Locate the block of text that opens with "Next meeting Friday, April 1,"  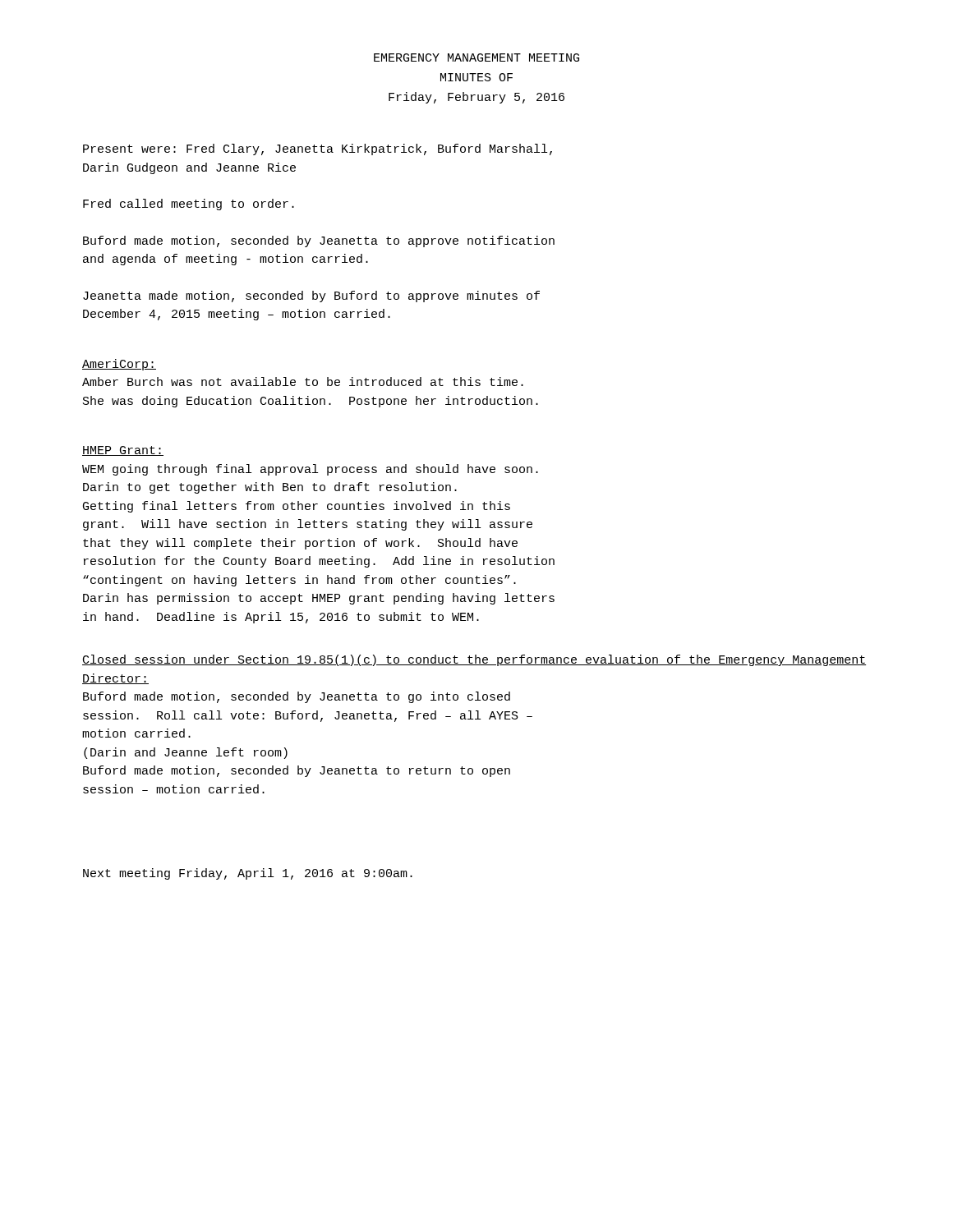click(249, 874)
